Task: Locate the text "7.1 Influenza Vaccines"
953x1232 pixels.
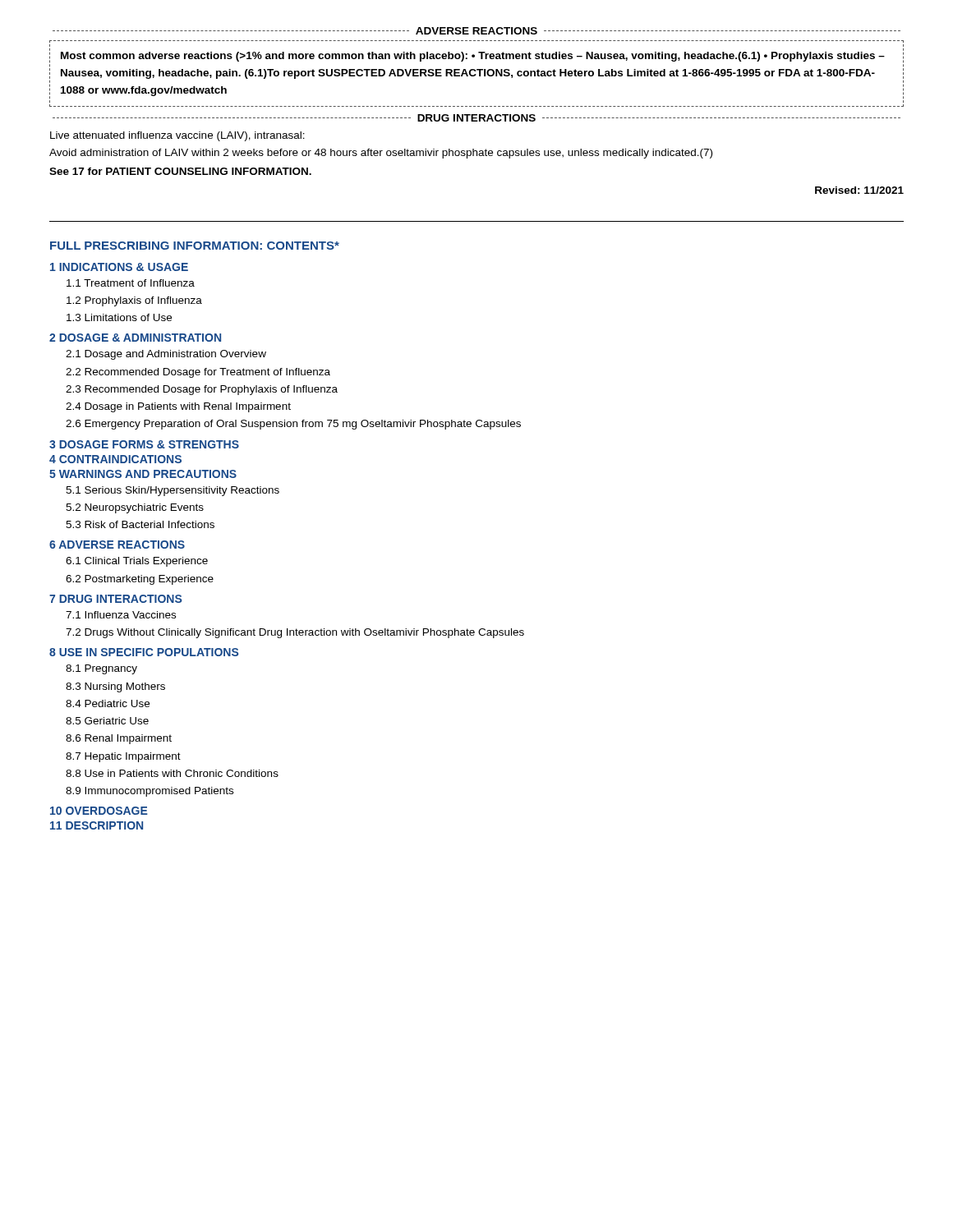Action: pos(121,615)
